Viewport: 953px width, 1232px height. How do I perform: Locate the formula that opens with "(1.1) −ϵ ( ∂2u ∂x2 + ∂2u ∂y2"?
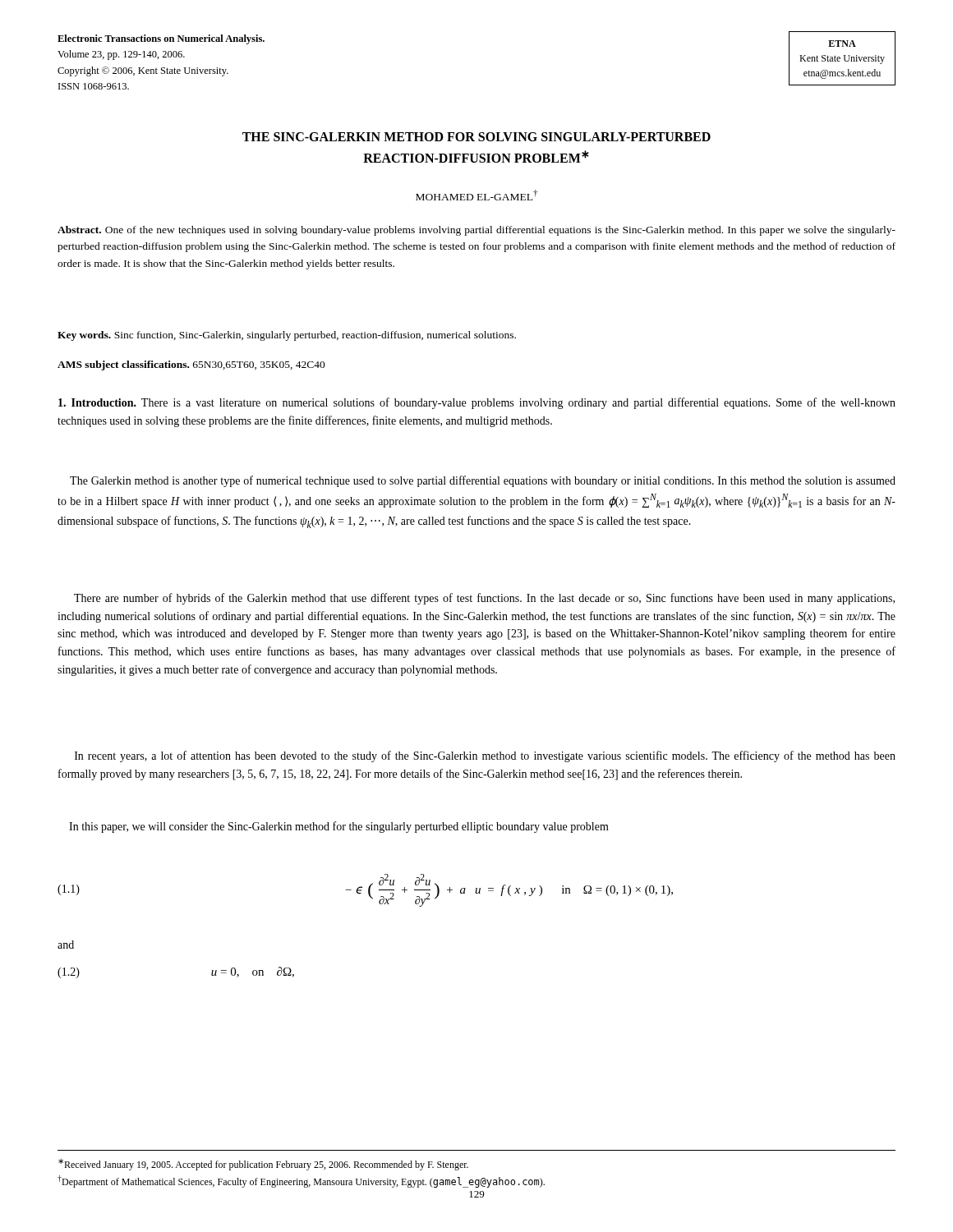pos(366,890)
